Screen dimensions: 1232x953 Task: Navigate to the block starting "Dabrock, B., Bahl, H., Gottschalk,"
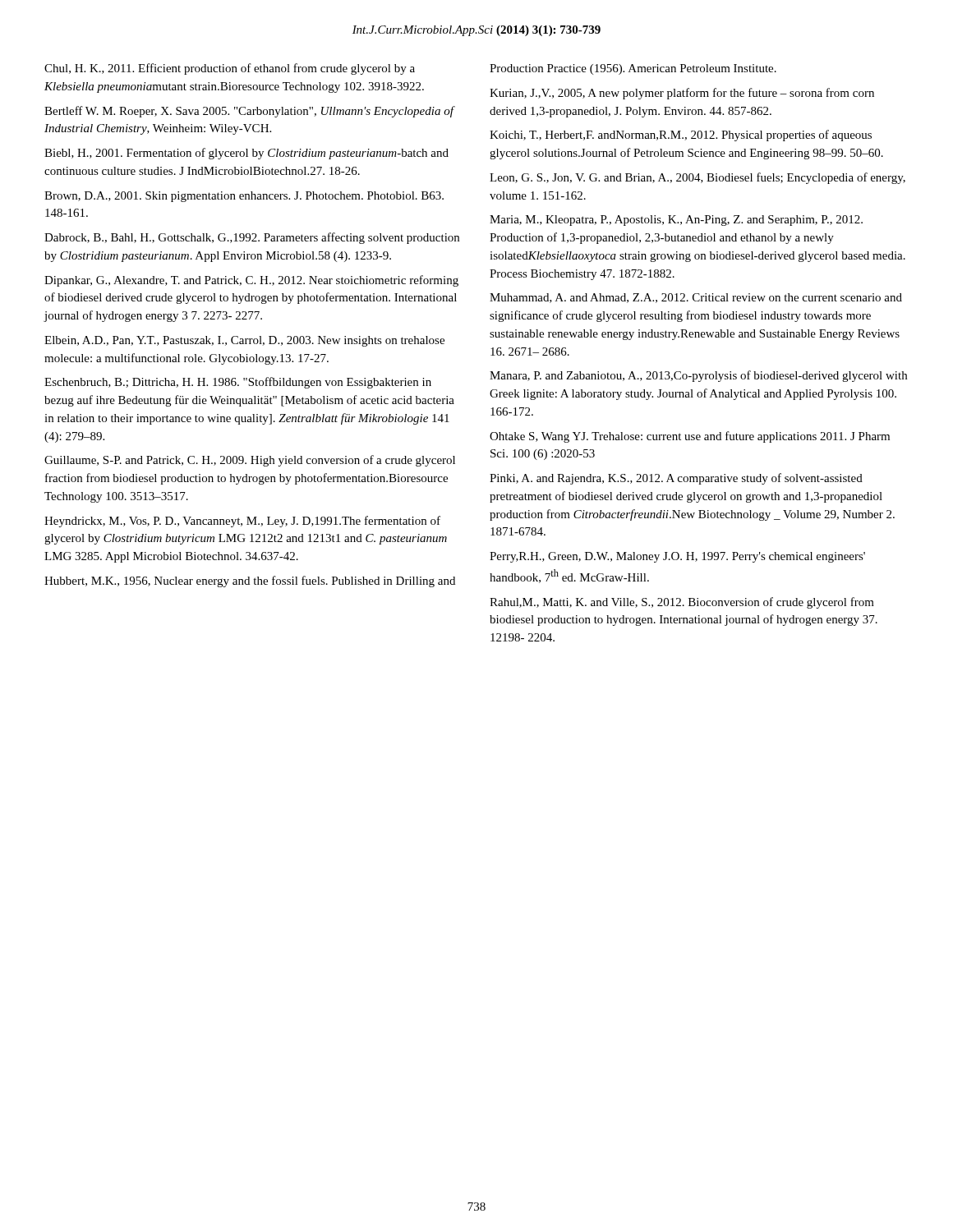[x=252, y=246]
